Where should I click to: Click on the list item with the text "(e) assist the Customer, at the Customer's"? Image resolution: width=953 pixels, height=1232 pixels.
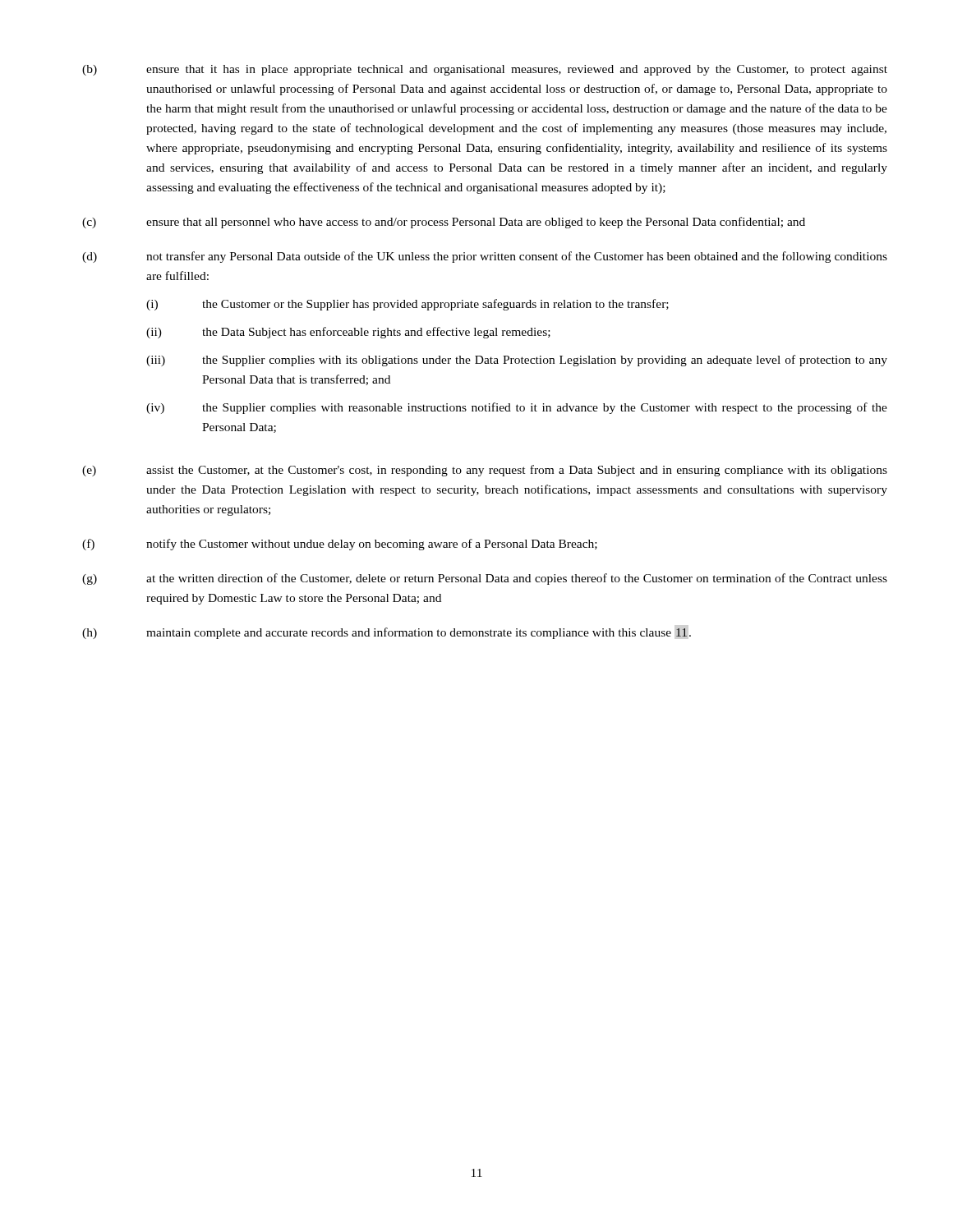[485, 490]
